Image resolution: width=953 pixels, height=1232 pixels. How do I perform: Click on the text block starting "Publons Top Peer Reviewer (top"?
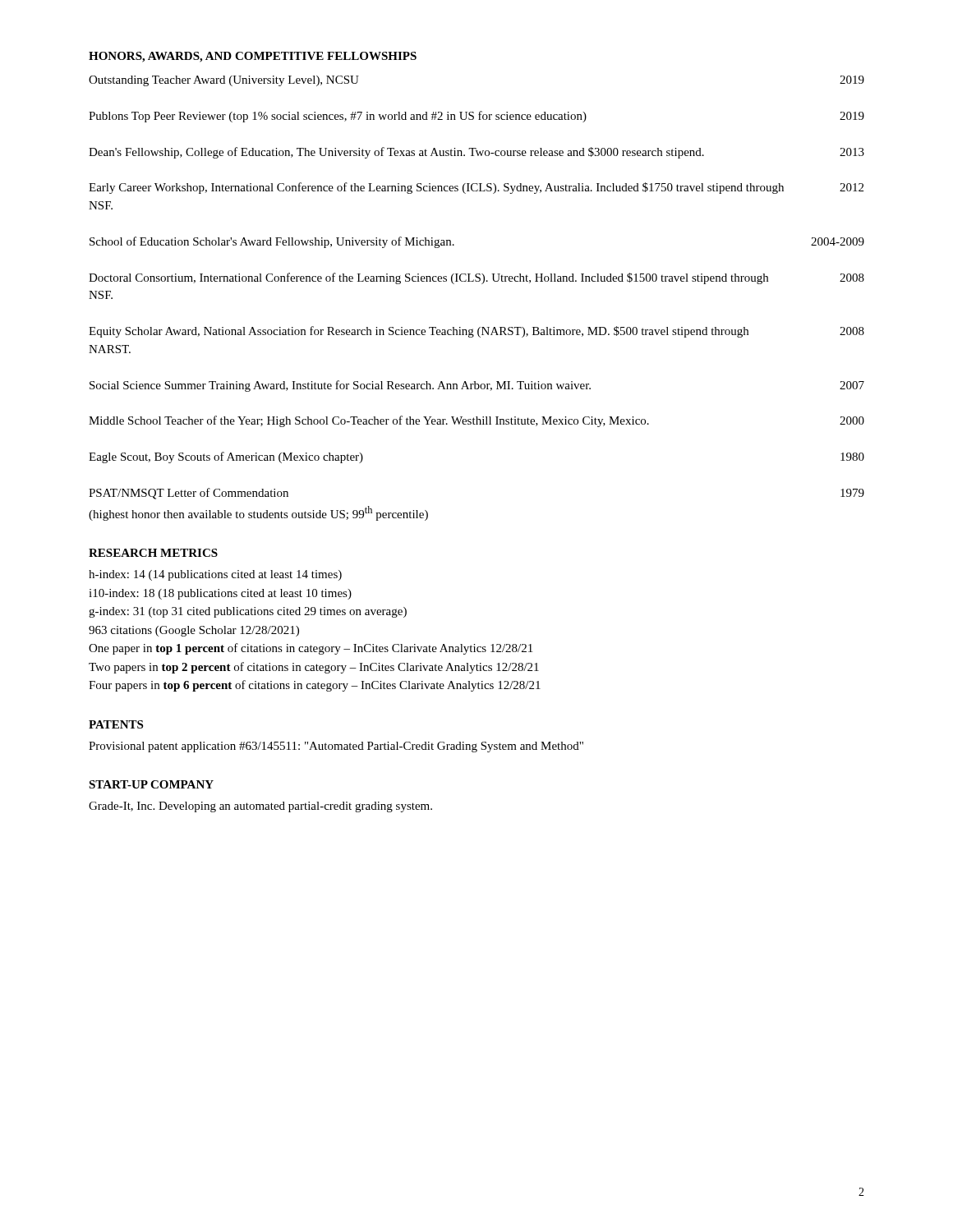476,116
